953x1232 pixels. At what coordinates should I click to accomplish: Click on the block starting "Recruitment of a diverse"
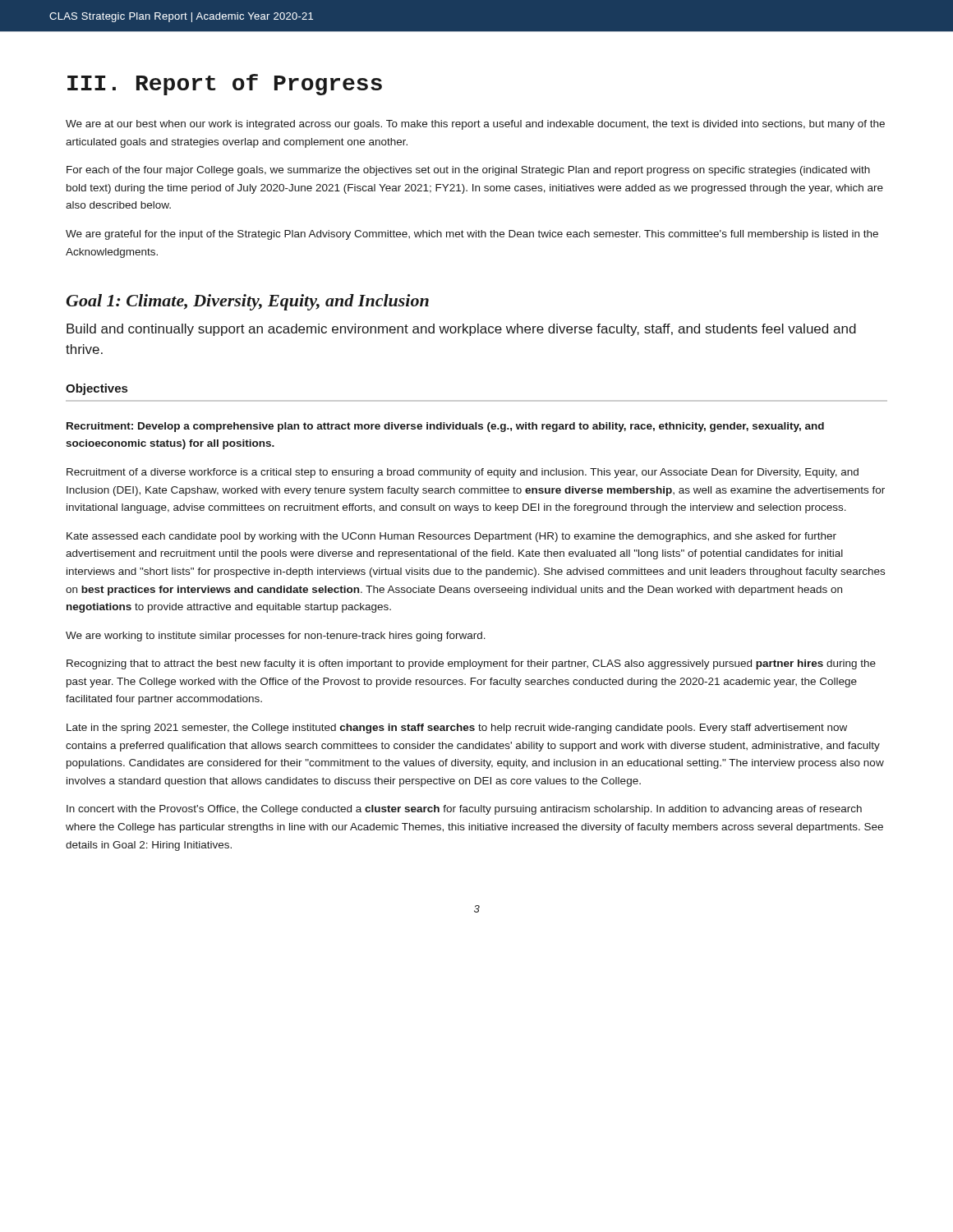475,490
